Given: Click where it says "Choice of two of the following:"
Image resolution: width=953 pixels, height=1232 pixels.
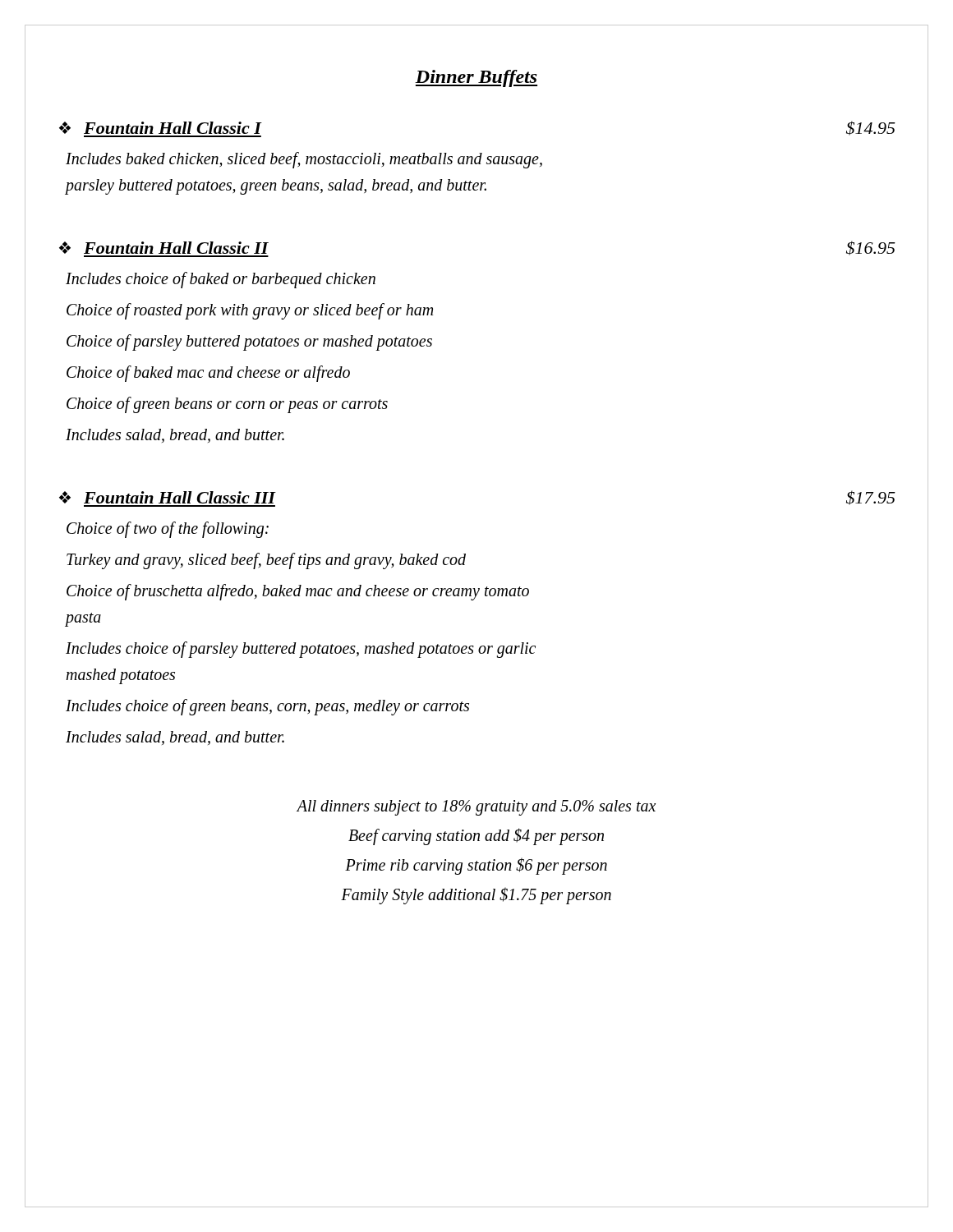Looking at the screenshot, I should pyautogui.click(x=168, y=530).
